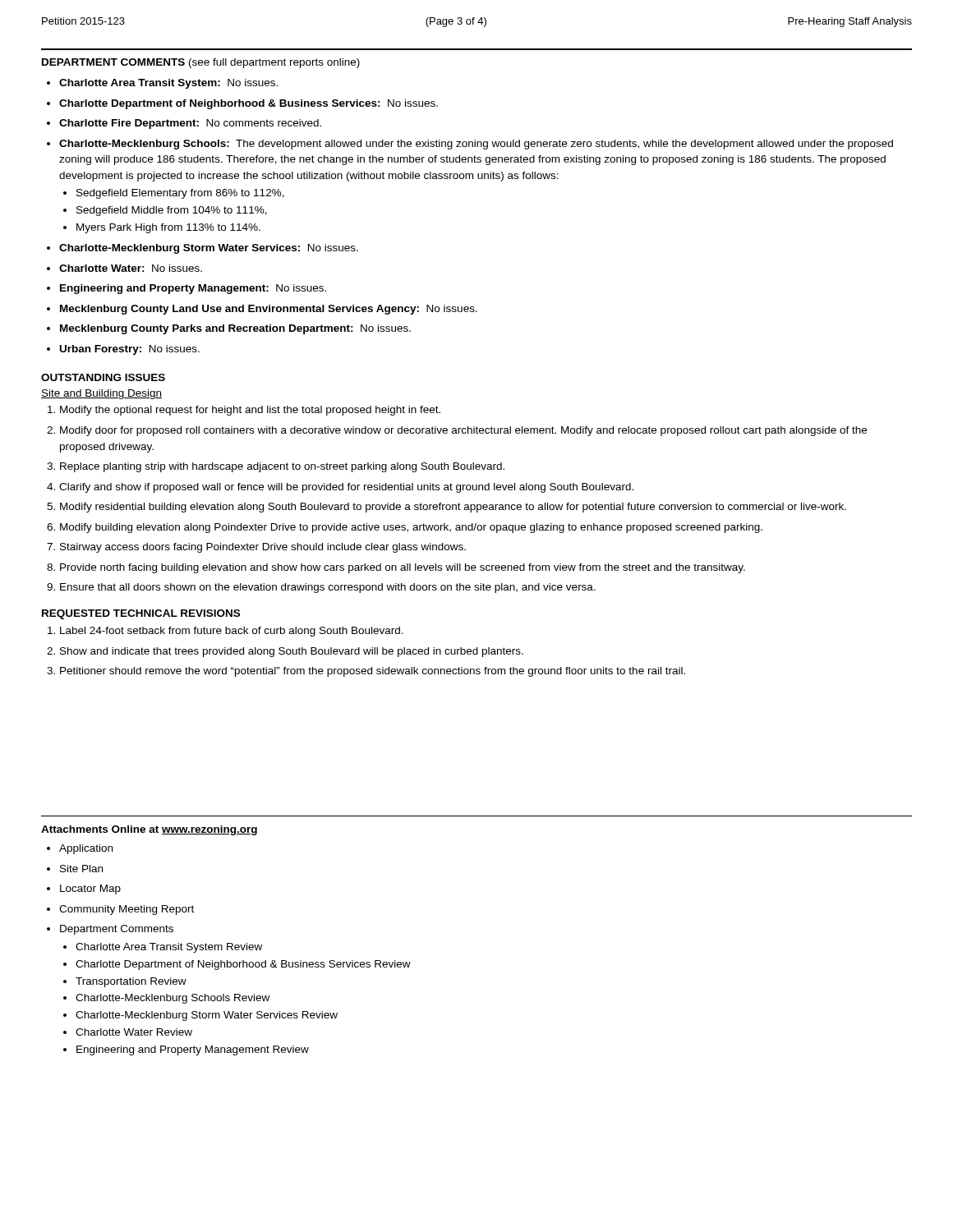953x1232 pixels.
Task: Point to the passage starting "Site Plan"
Action: tap(81, 868)
